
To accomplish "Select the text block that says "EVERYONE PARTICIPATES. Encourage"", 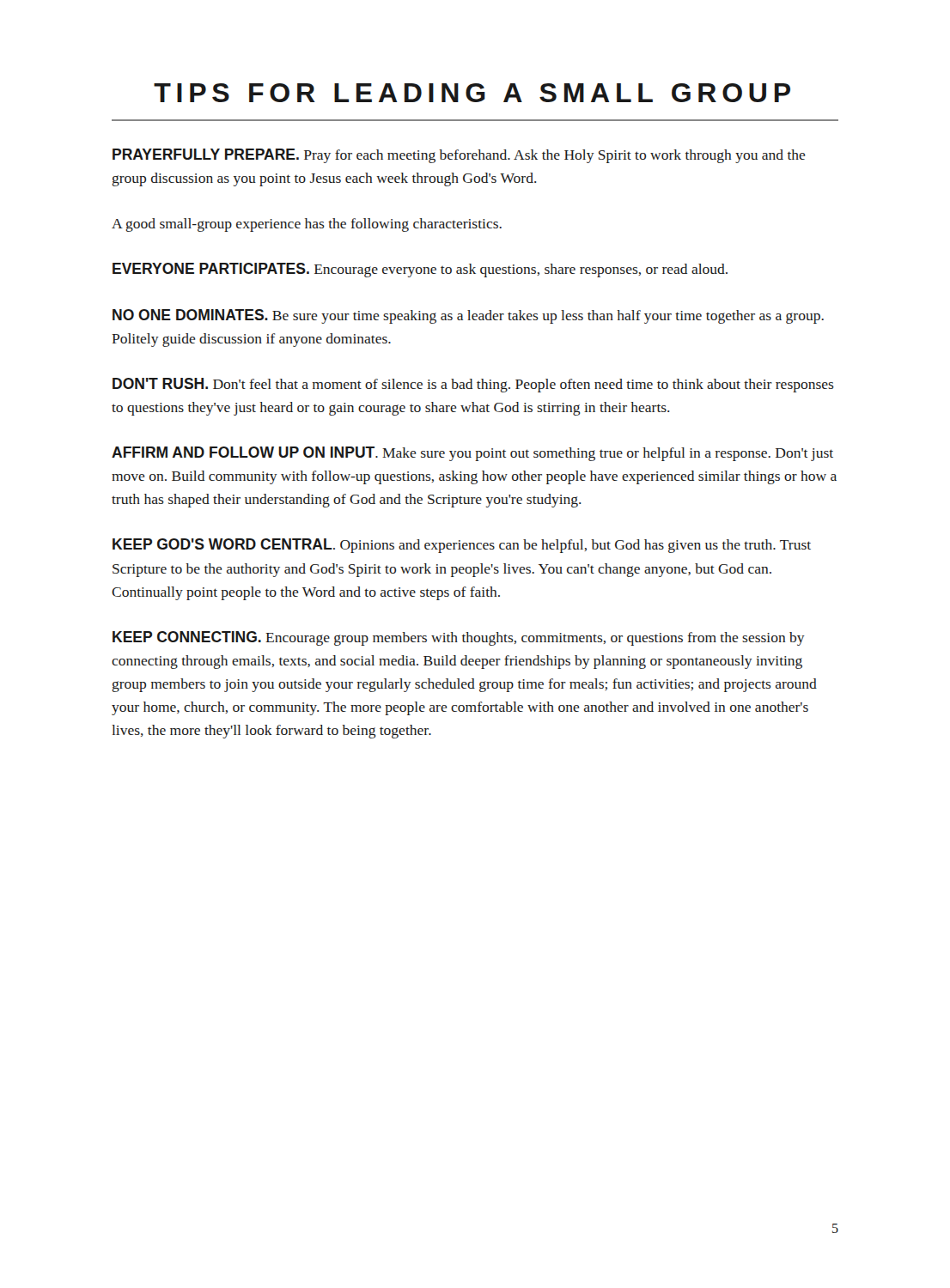I will 420,269.
